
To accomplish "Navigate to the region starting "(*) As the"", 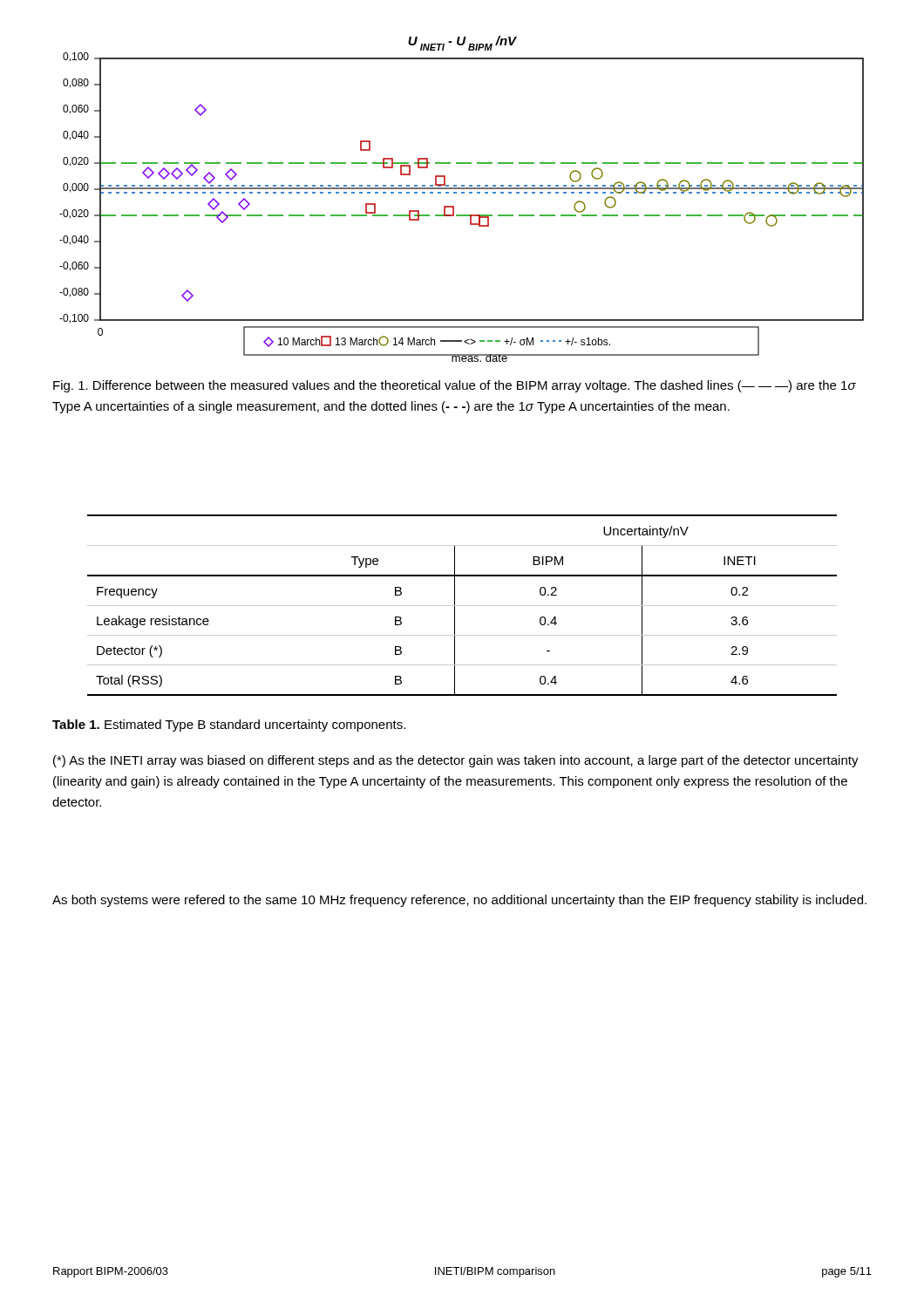I will 455,781.
